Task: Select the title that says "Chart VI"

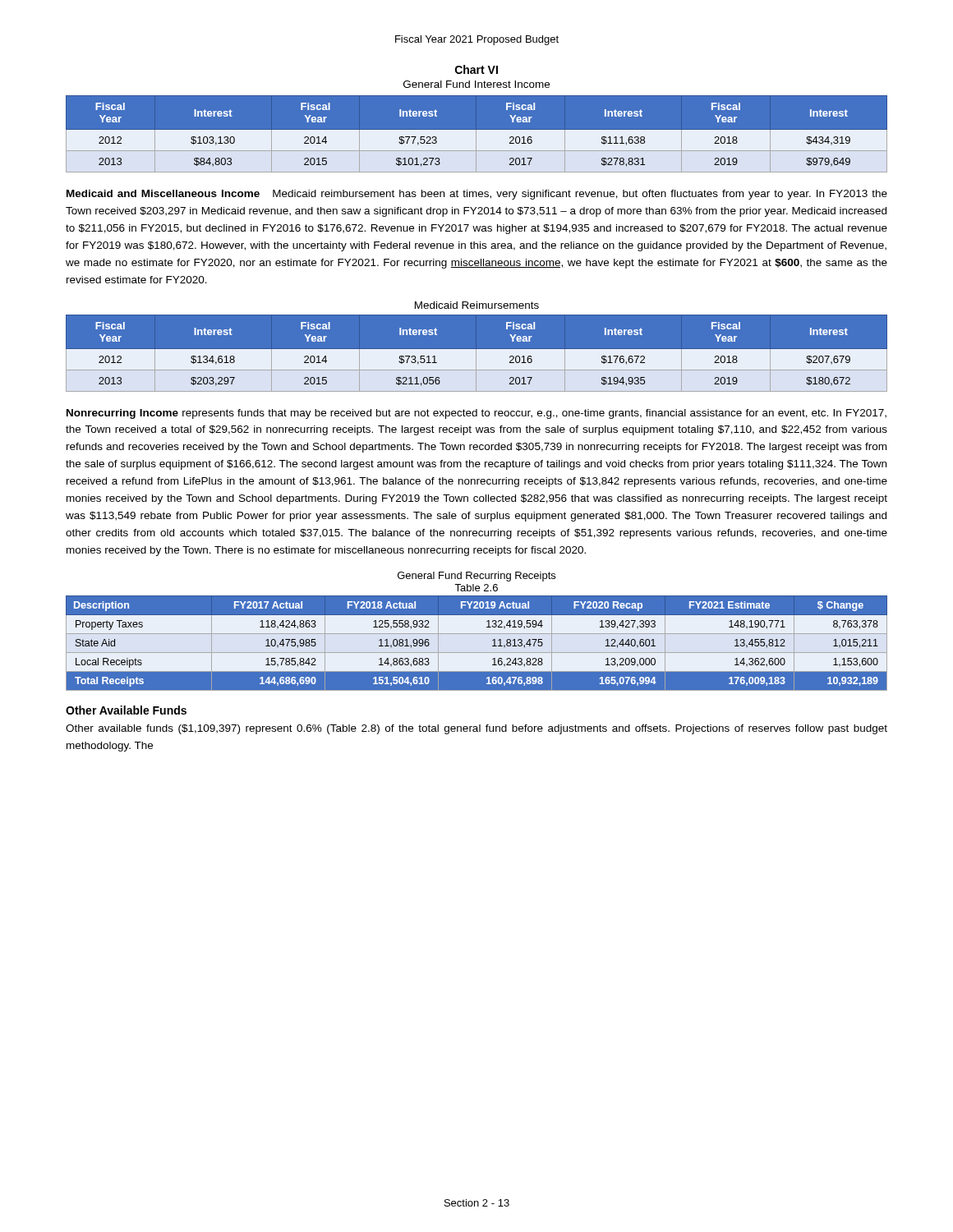Action: (x=476, y=70)
